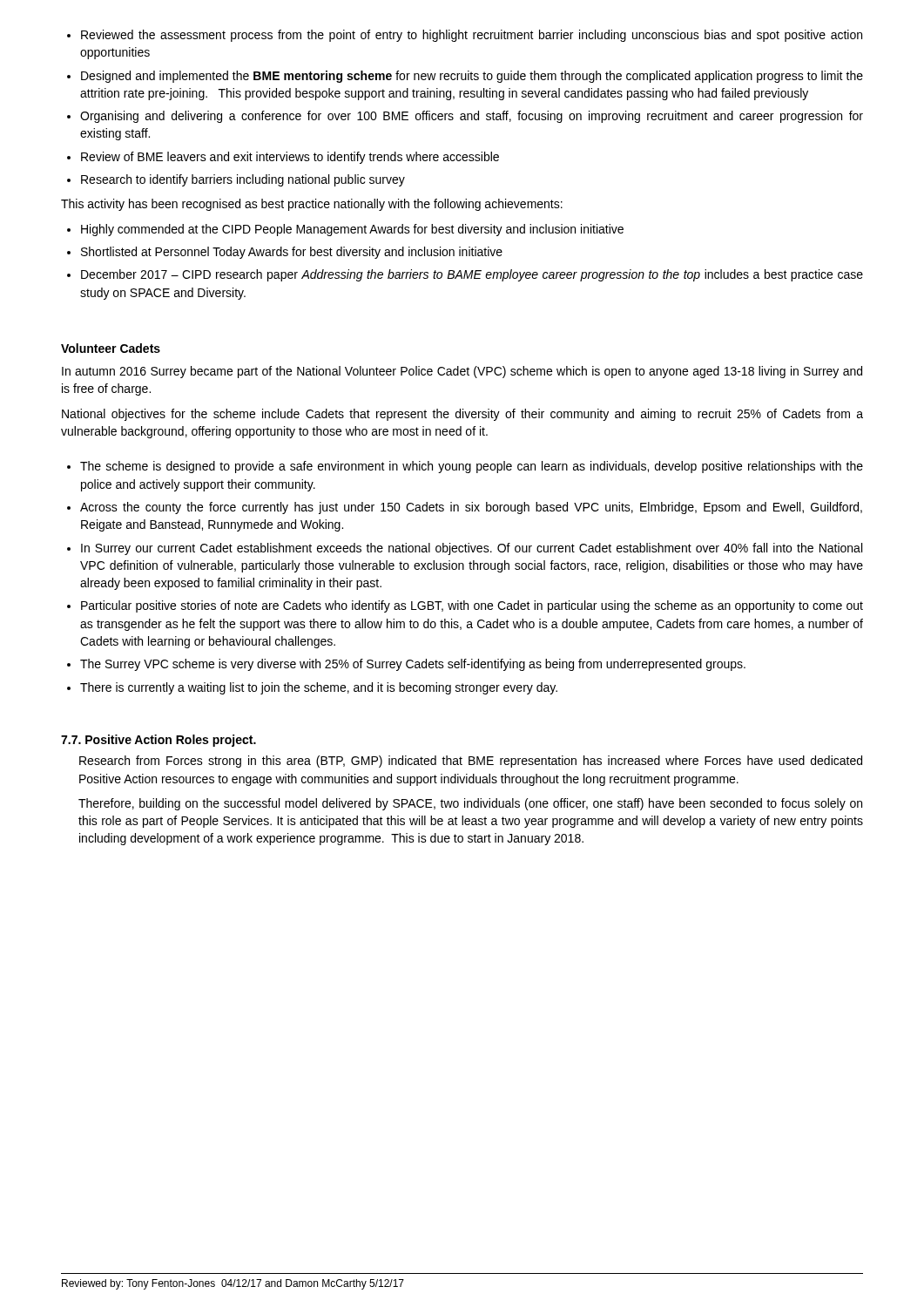924x1307 pixels.
Task: Find the block on this page that starts "Organising and delivering a conference for over 100"
Action: (472, 125)
